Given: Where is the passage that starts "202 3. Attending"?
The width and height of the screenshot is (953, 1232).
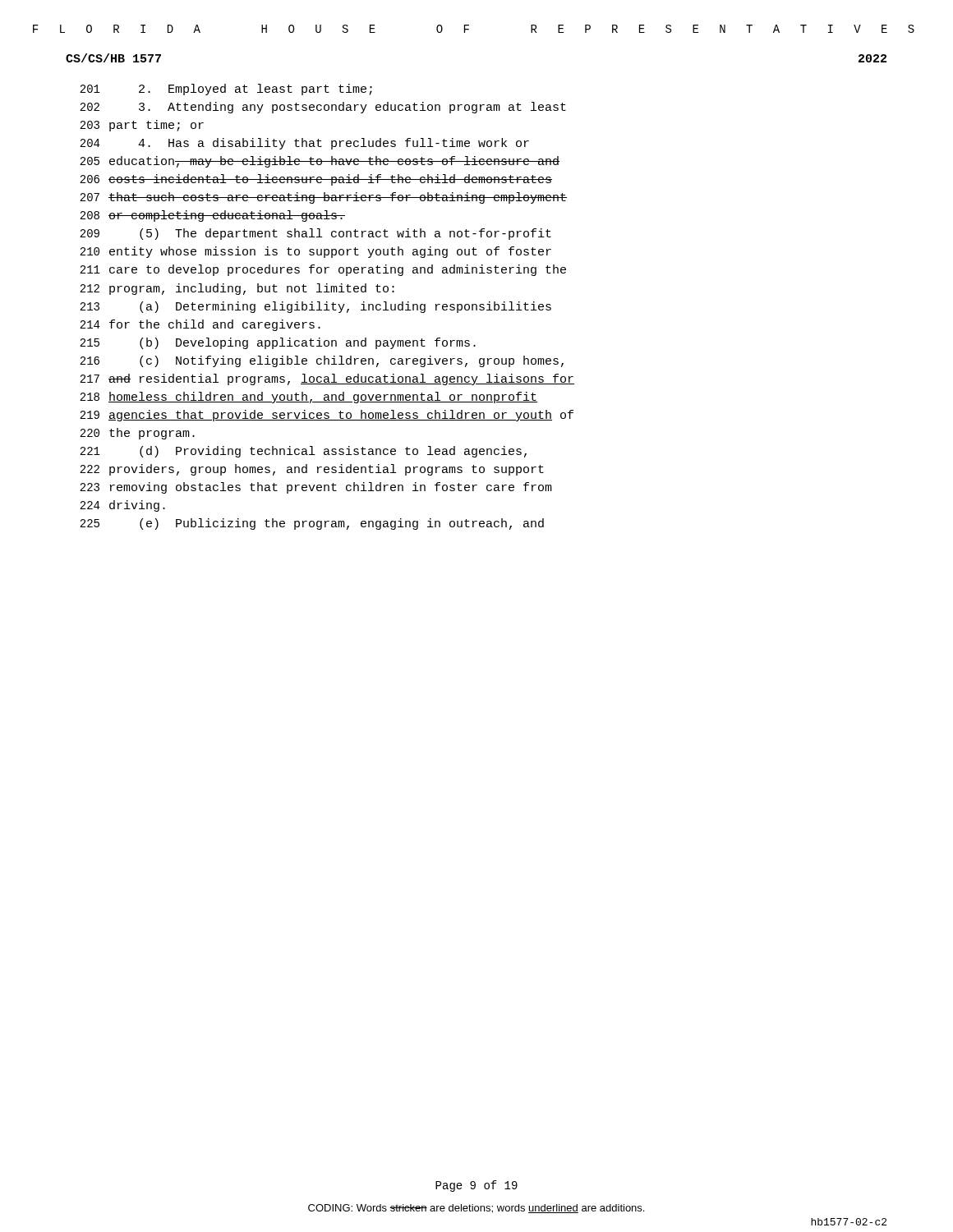Looking at the screenshot, I should [x=476, y=108].
